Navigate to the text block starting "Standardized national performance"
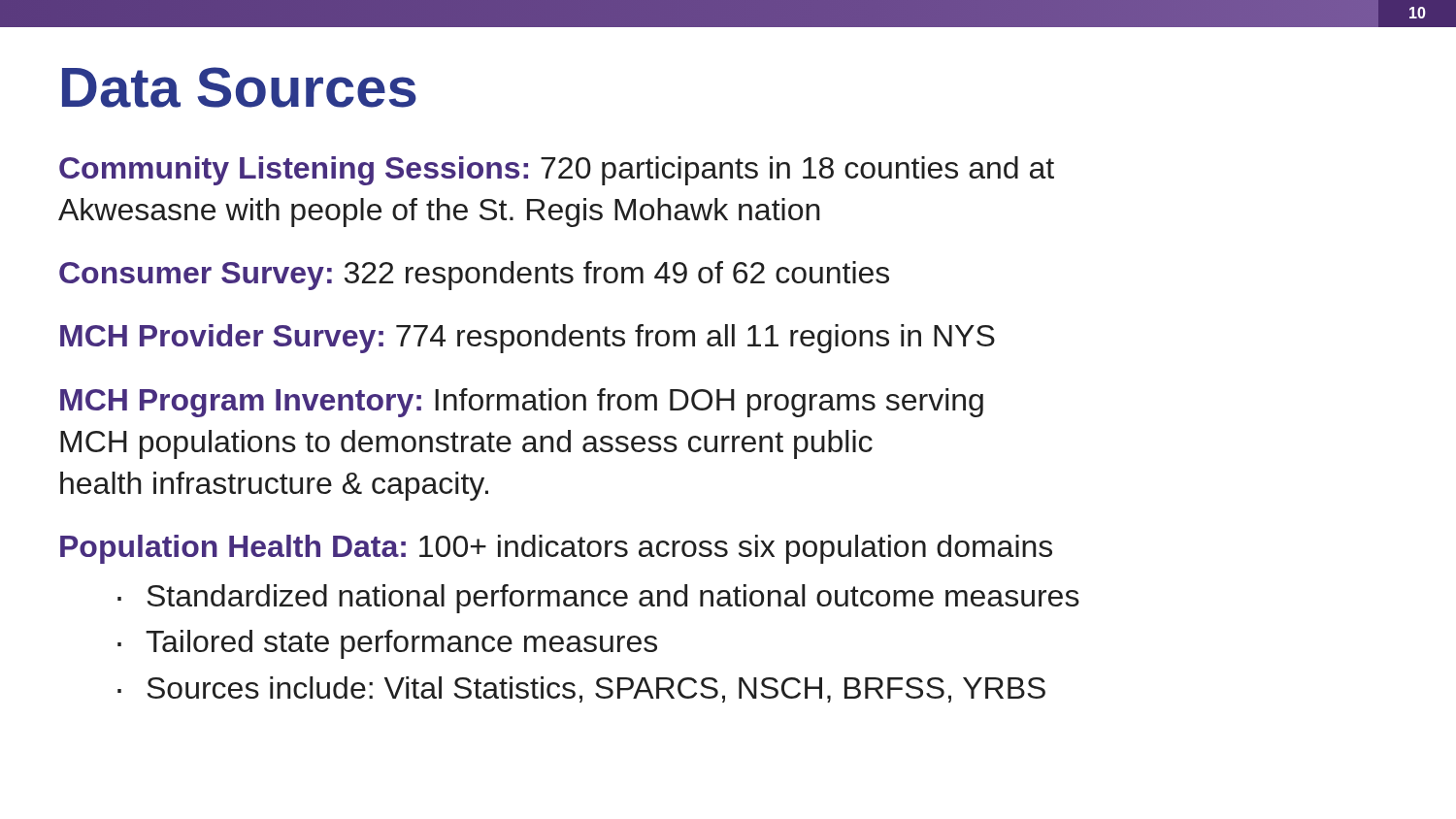The height and width of the screenshot is (819, 1456). 613,596
